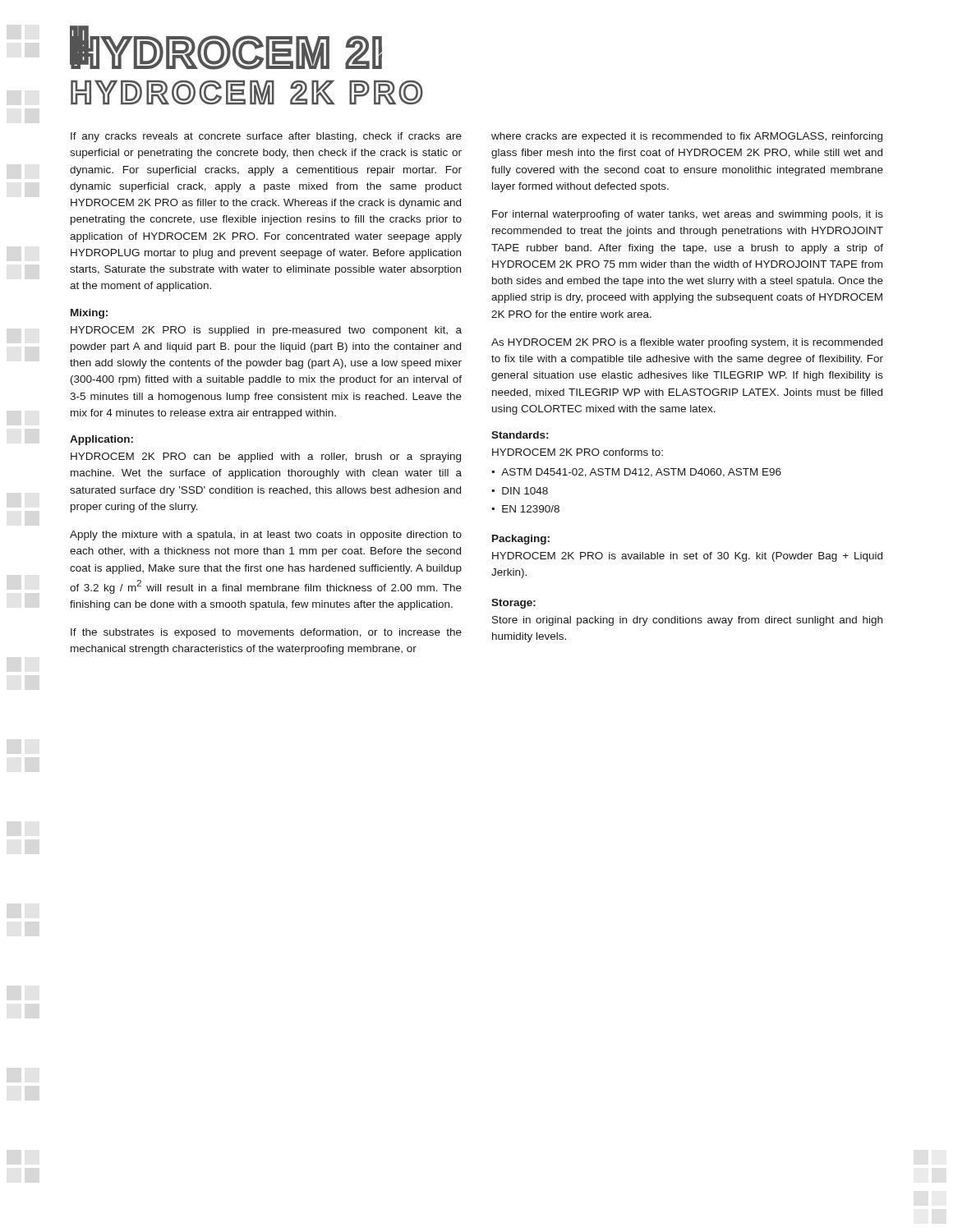
Task: Point to the element starting "If the substrates is exposed"
Action: [x=266, y=640]
